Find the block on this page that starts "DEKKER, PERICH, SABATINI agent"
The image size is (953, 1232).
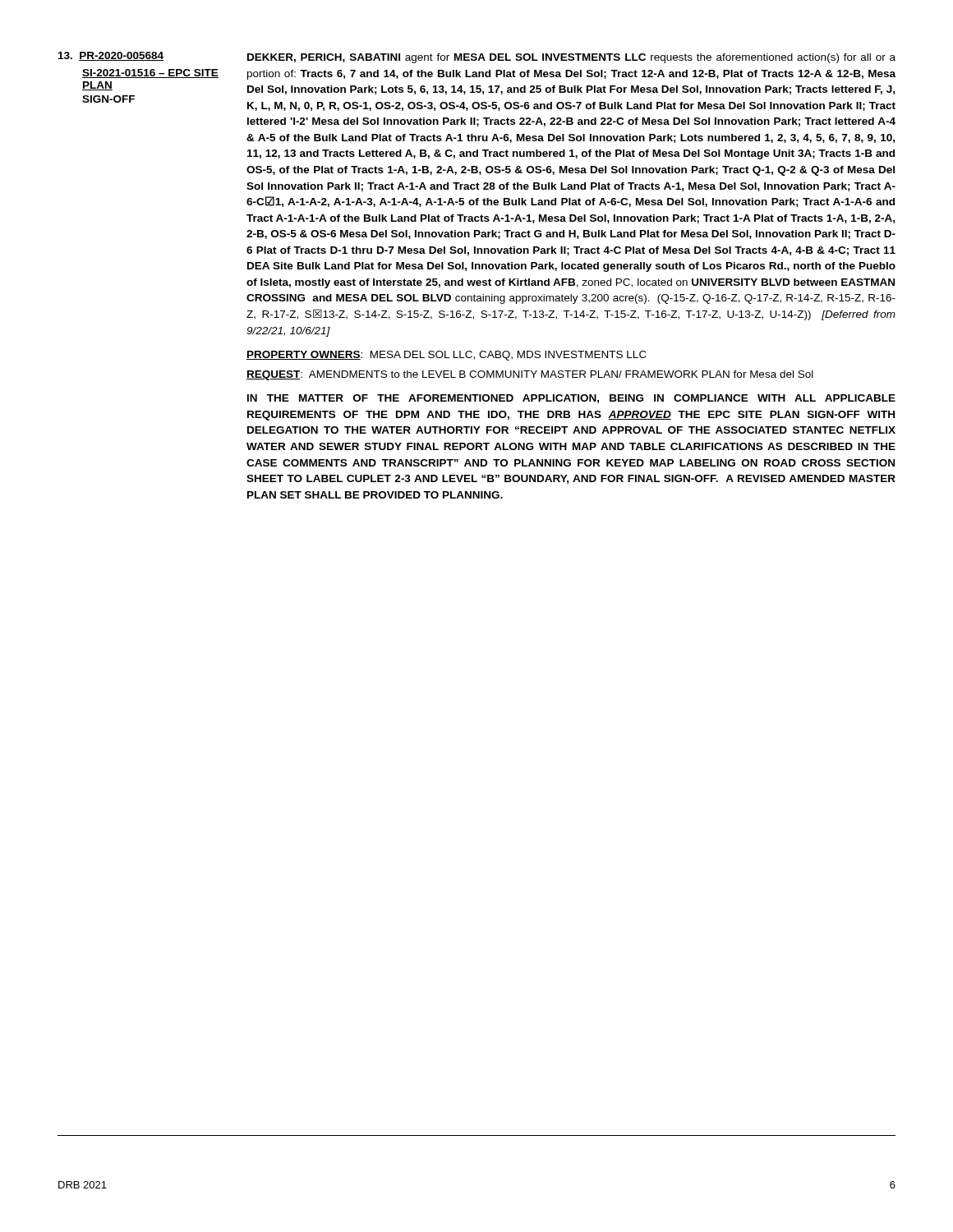[x=571, y=194]
